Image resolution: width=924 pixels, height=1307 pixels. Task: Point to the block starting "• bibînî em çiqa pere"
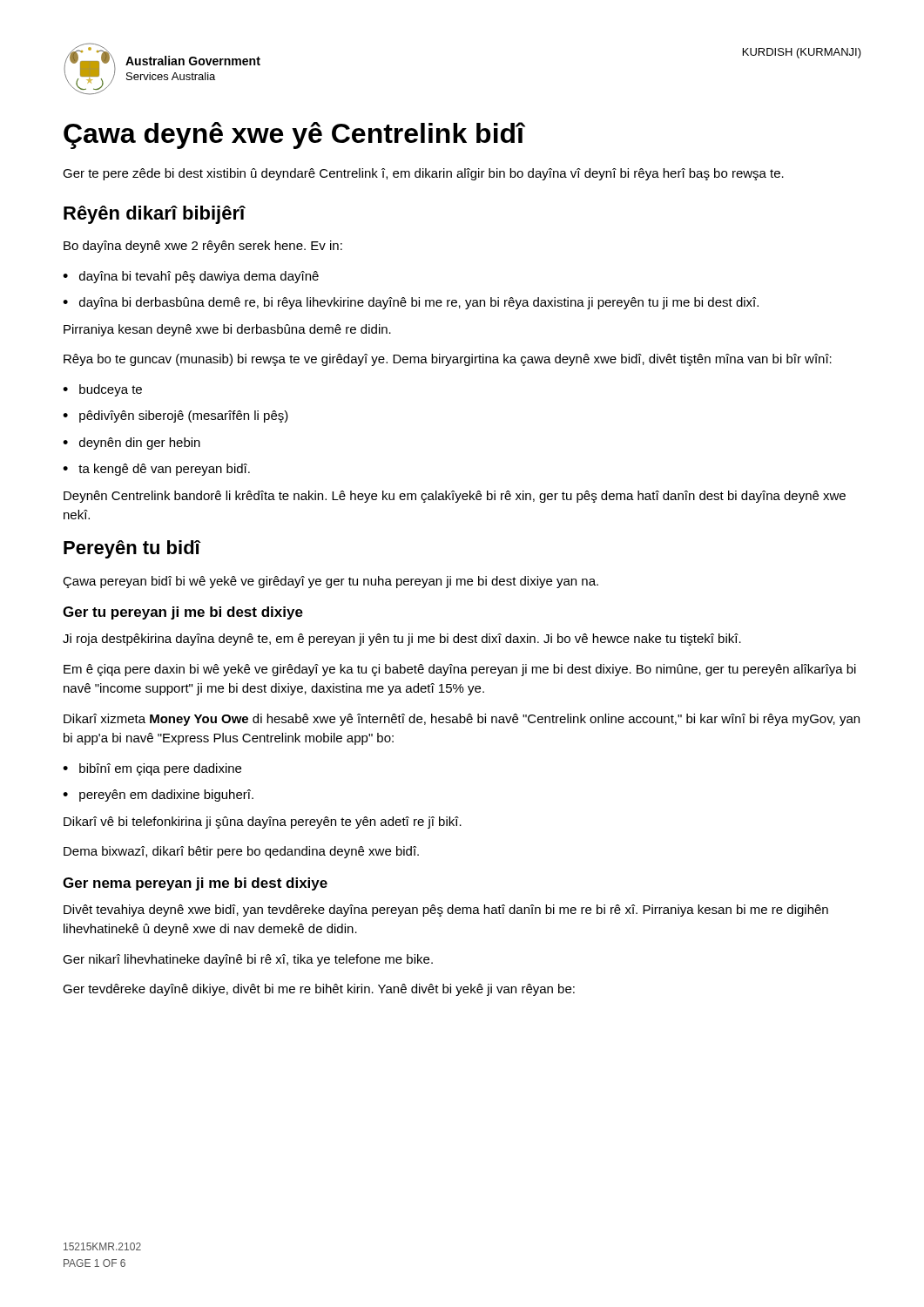[x=152, y=768]
